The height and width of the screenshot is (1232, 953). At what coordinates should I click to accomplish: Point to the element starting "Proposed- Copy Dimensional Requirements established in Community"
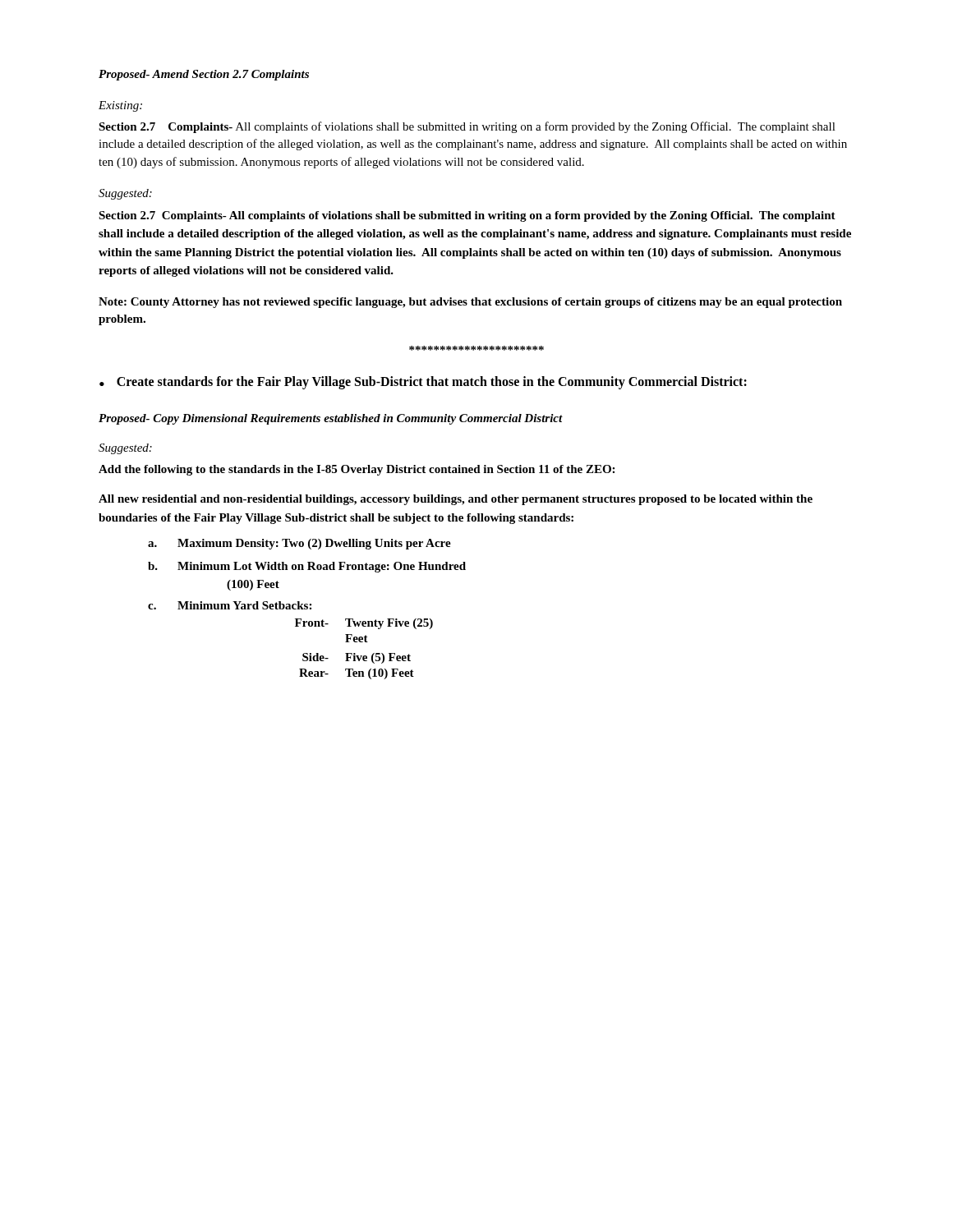(476, 419)
